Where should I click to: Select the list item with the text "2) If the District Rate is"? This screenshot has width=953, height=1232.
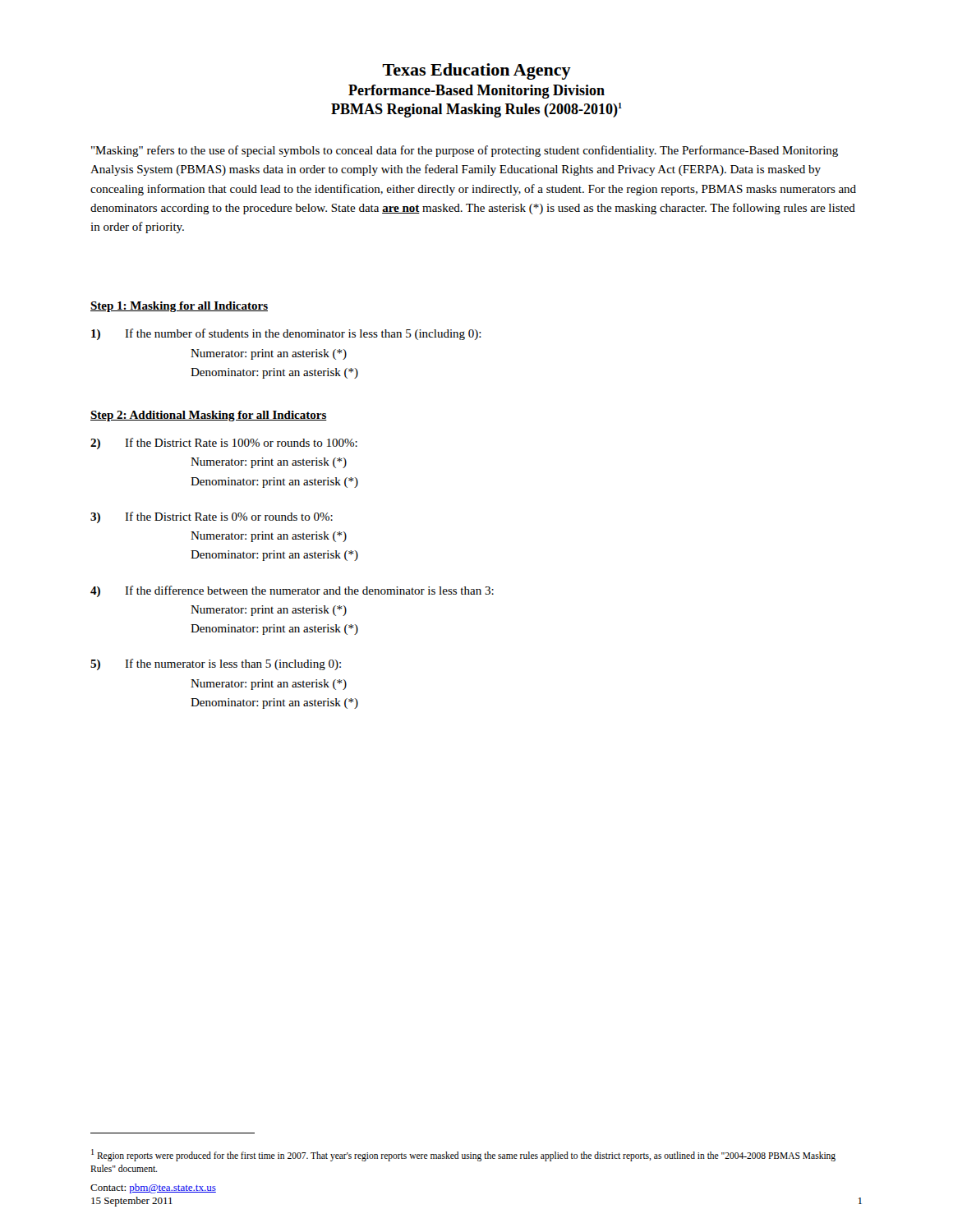pos(224,444)
